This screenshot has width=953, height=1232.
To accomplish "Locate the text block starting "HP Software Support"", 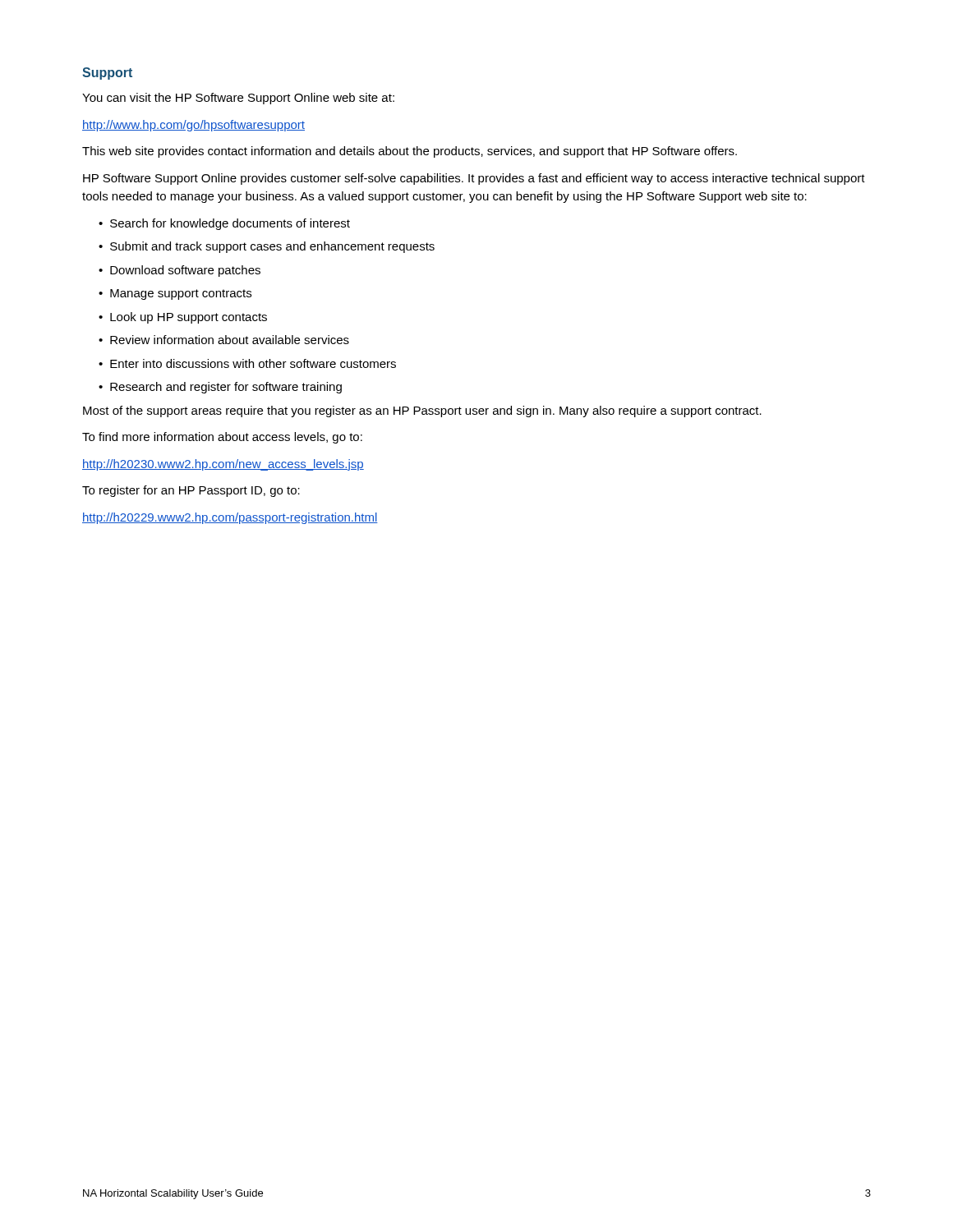I will coord(473,187).
